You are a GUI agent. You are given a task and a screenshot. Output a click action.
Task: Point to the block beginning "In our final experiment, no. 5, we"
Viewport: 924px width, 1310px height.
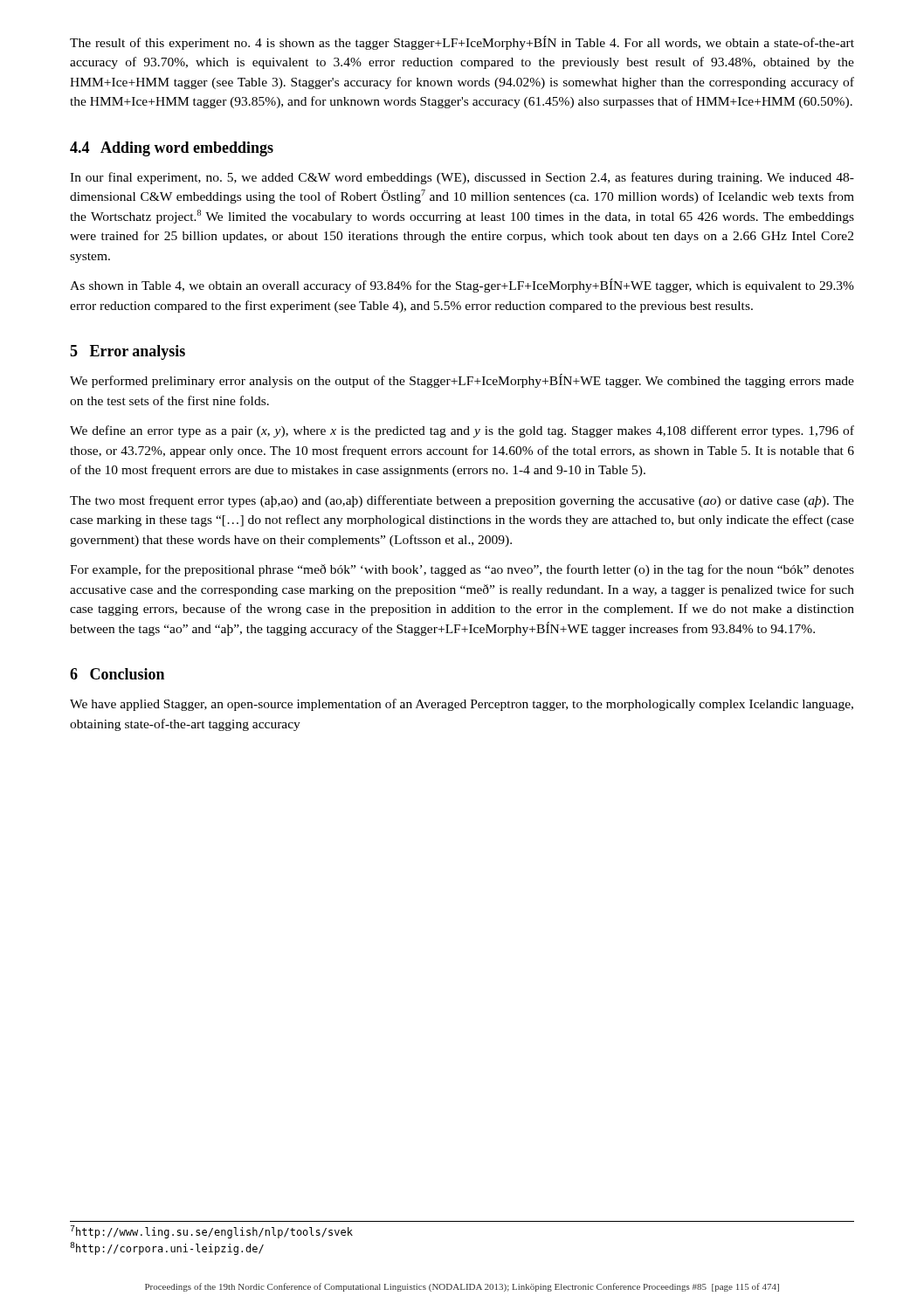point(462,216)
